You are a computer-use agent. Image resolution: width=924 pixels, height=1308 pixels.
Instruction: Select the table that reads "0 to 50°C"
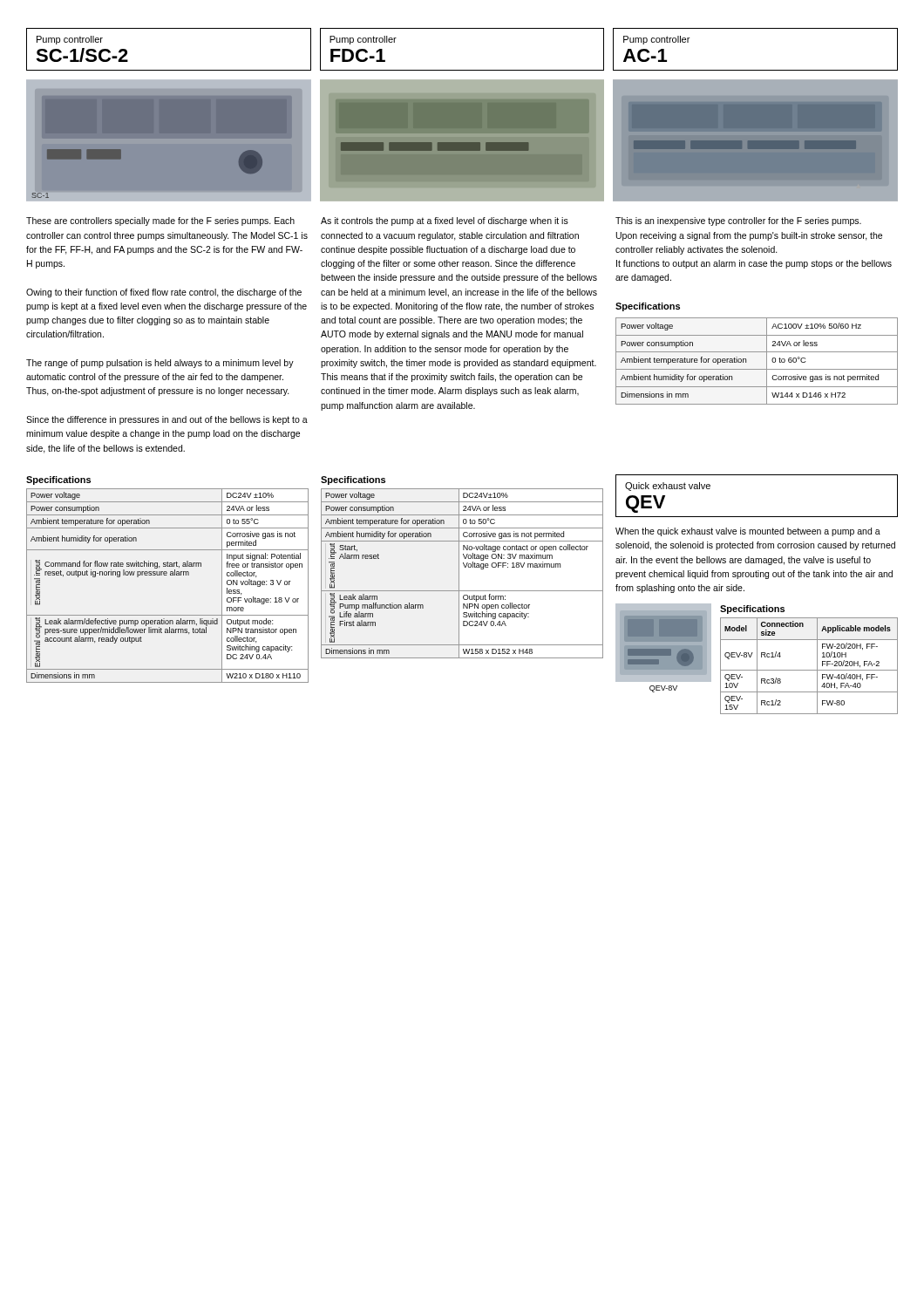pos(462,573)
